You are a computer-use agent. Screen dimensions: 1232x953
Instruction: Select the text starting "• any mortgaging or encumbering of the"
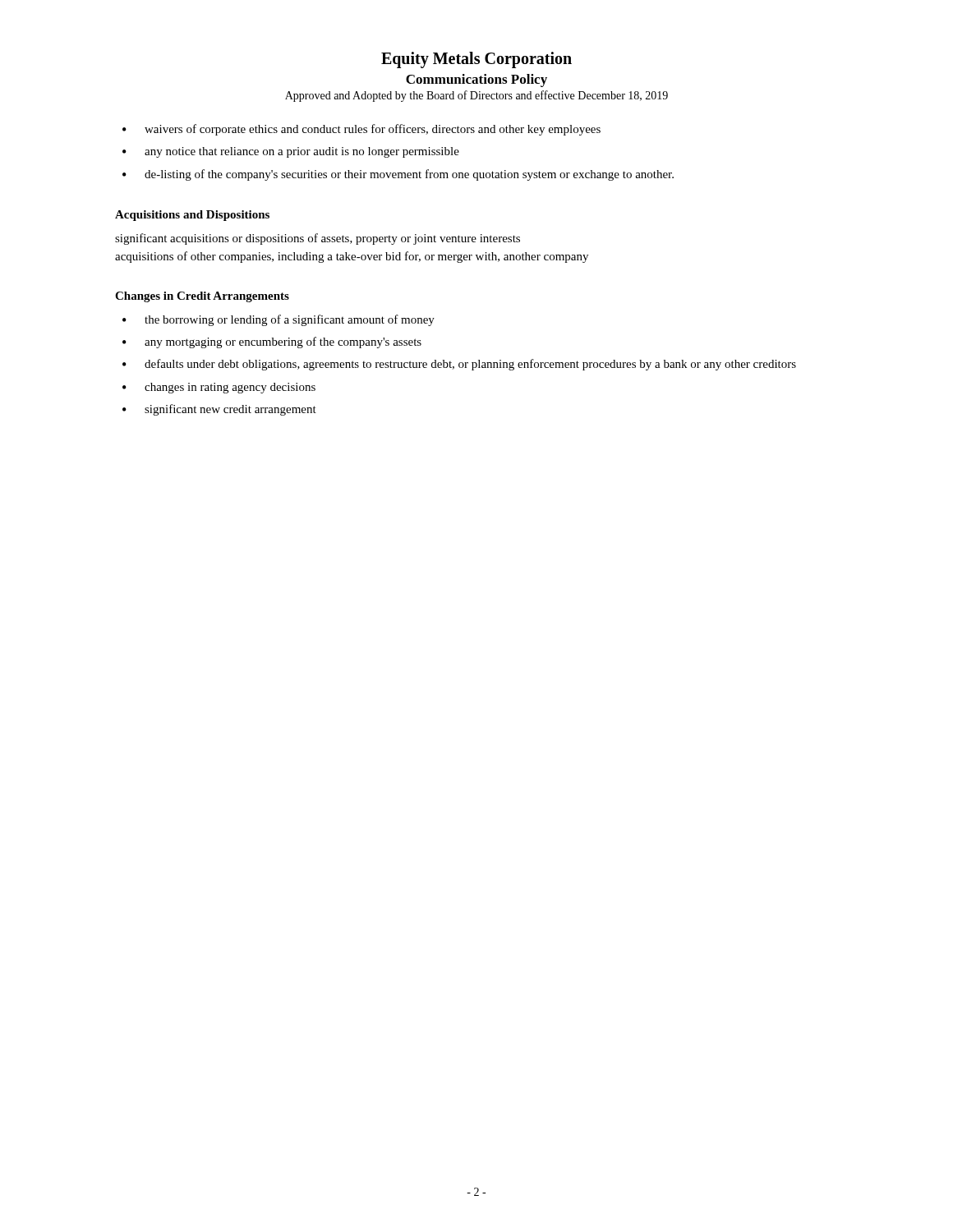[272, 342]
